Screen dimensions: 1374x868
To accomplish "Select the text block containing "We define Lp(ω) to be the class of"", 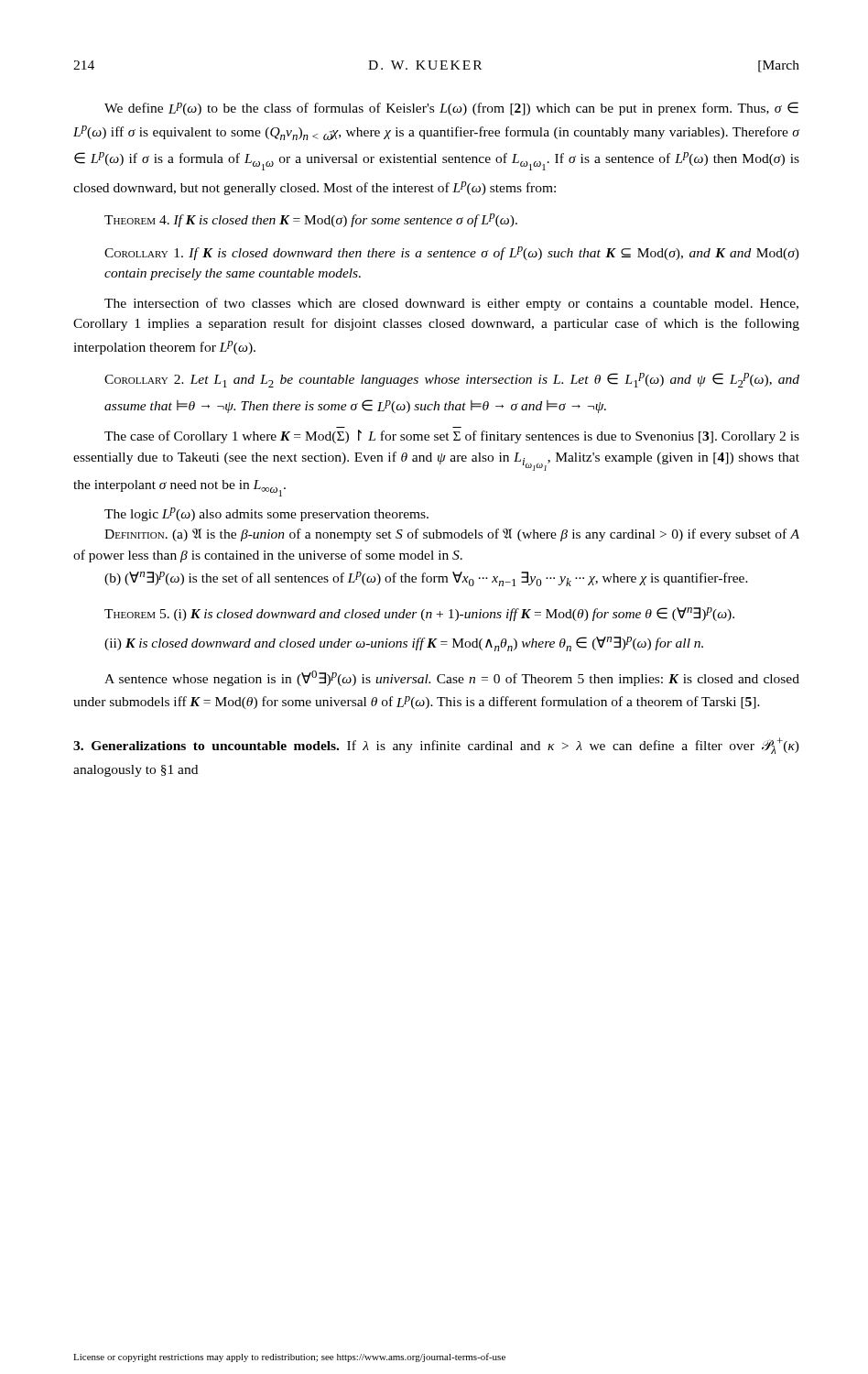I will point(436,147).
